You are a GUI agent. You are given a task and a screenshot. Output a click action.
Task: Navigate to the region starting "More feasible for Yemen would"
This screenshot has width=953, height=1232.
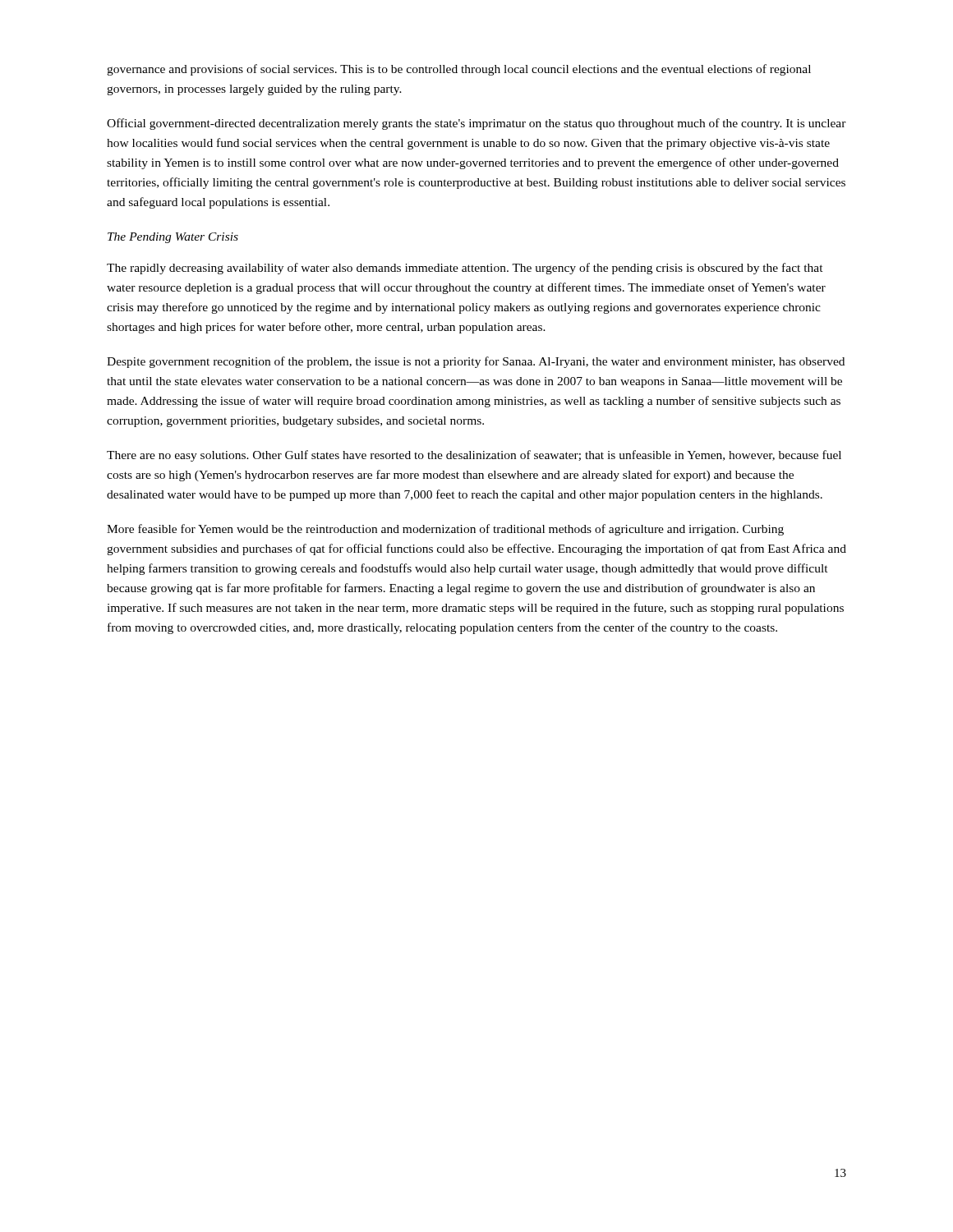(x=476, y=578)
